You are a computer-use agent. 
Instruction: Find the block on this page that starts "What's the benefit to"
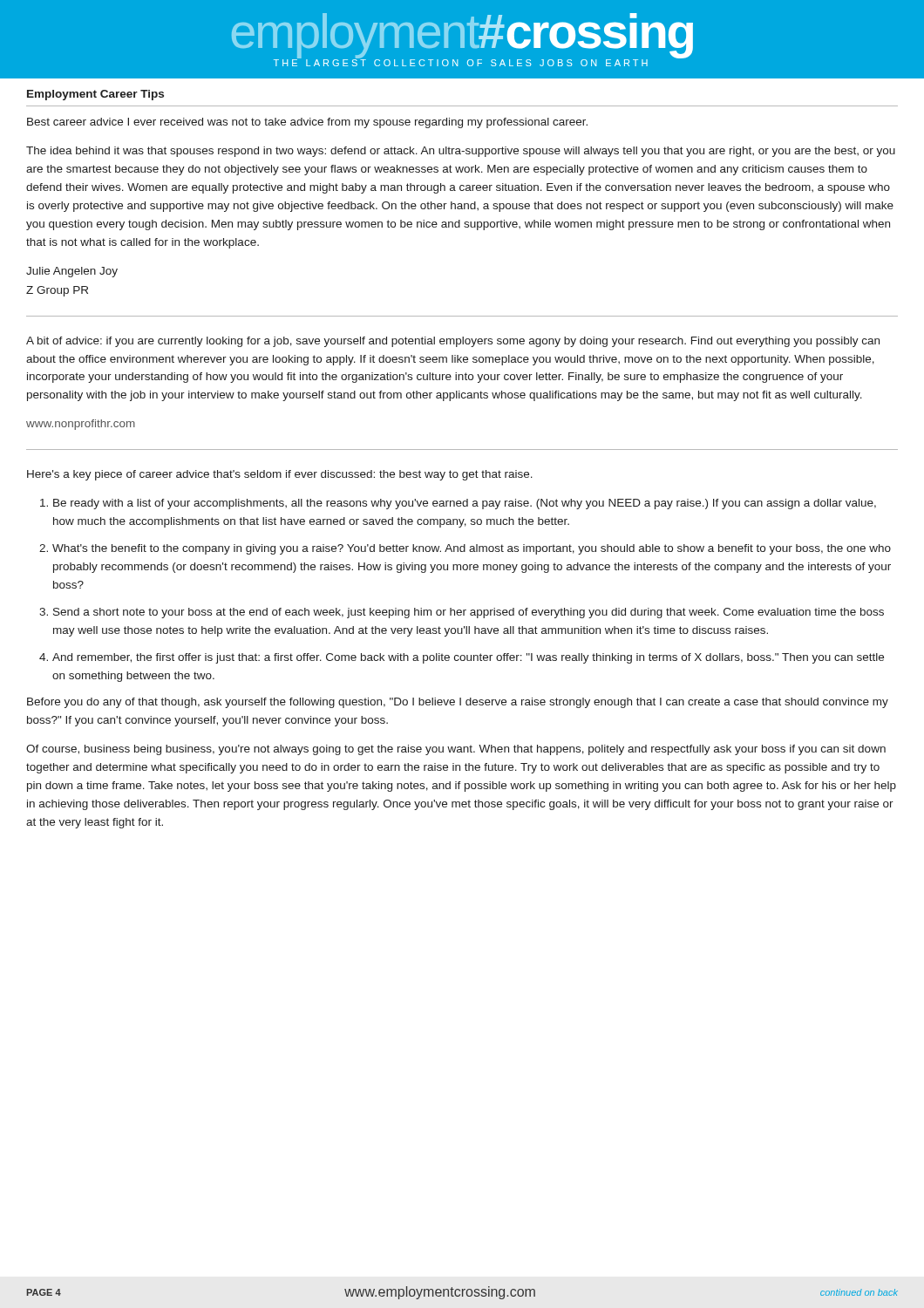[472, 566]
